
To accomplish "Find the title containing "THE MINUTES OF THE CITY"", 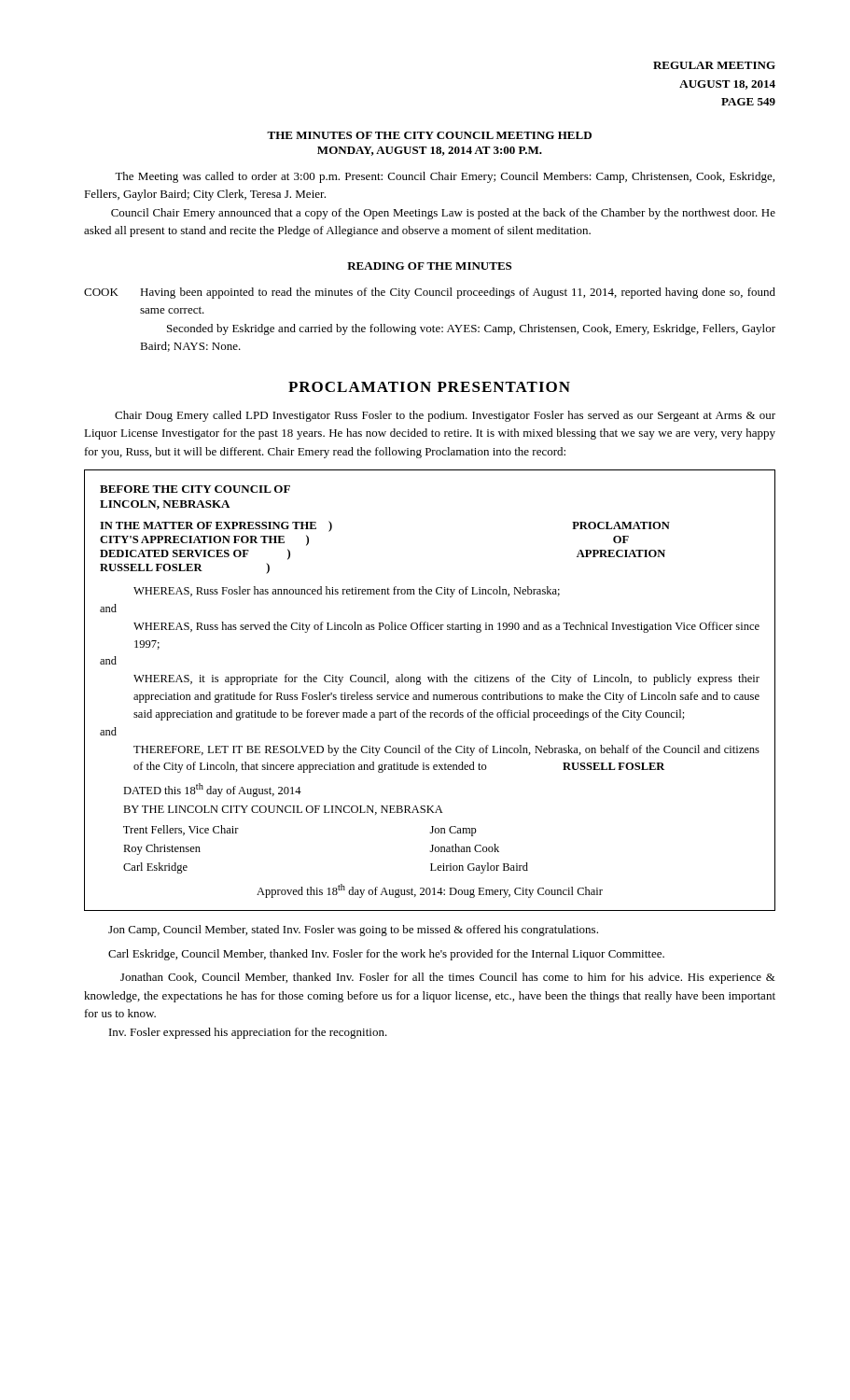I will coord(430,142).
